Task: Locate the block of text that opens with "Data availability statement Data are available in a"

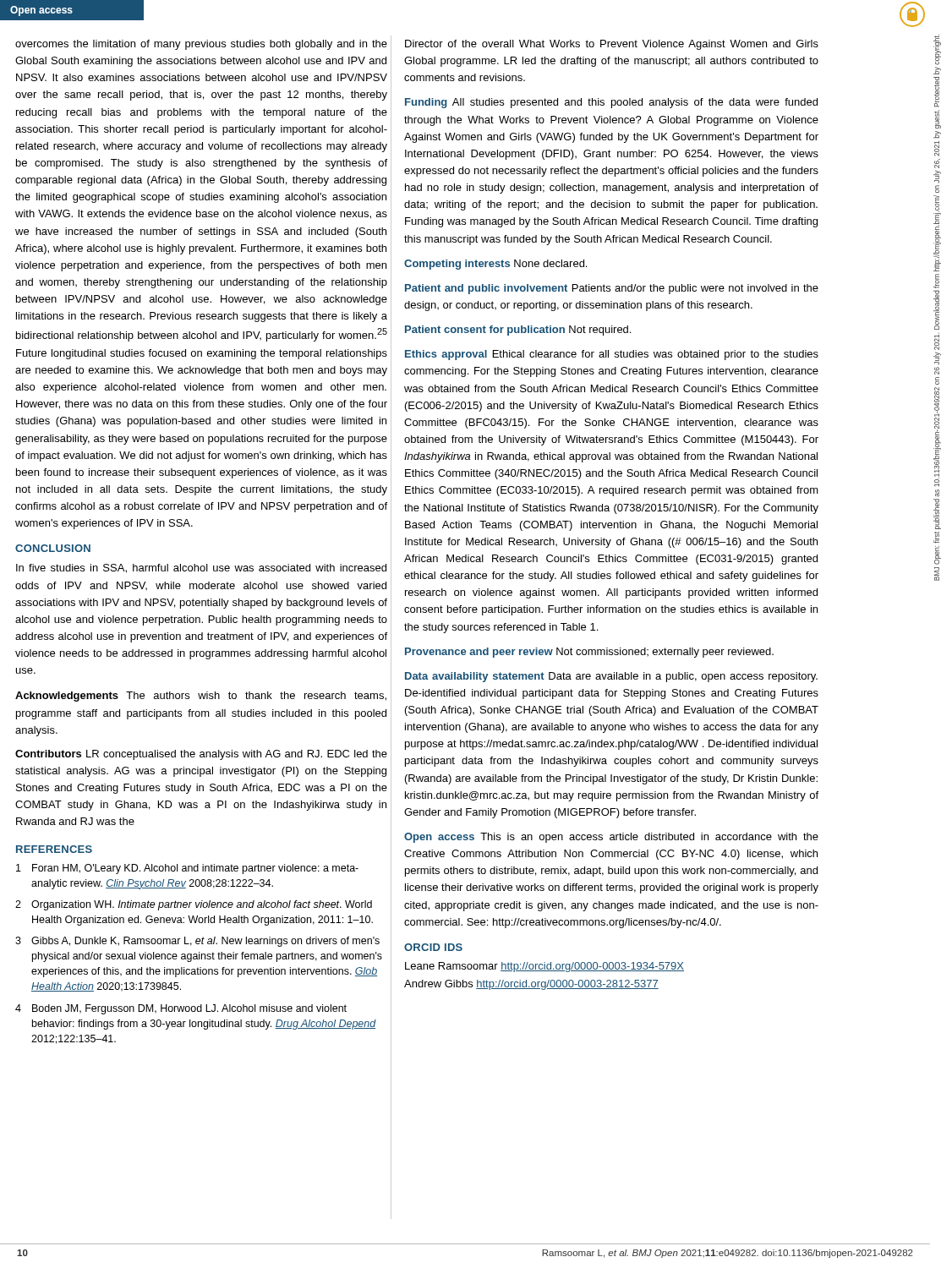Action: (611, 744)
